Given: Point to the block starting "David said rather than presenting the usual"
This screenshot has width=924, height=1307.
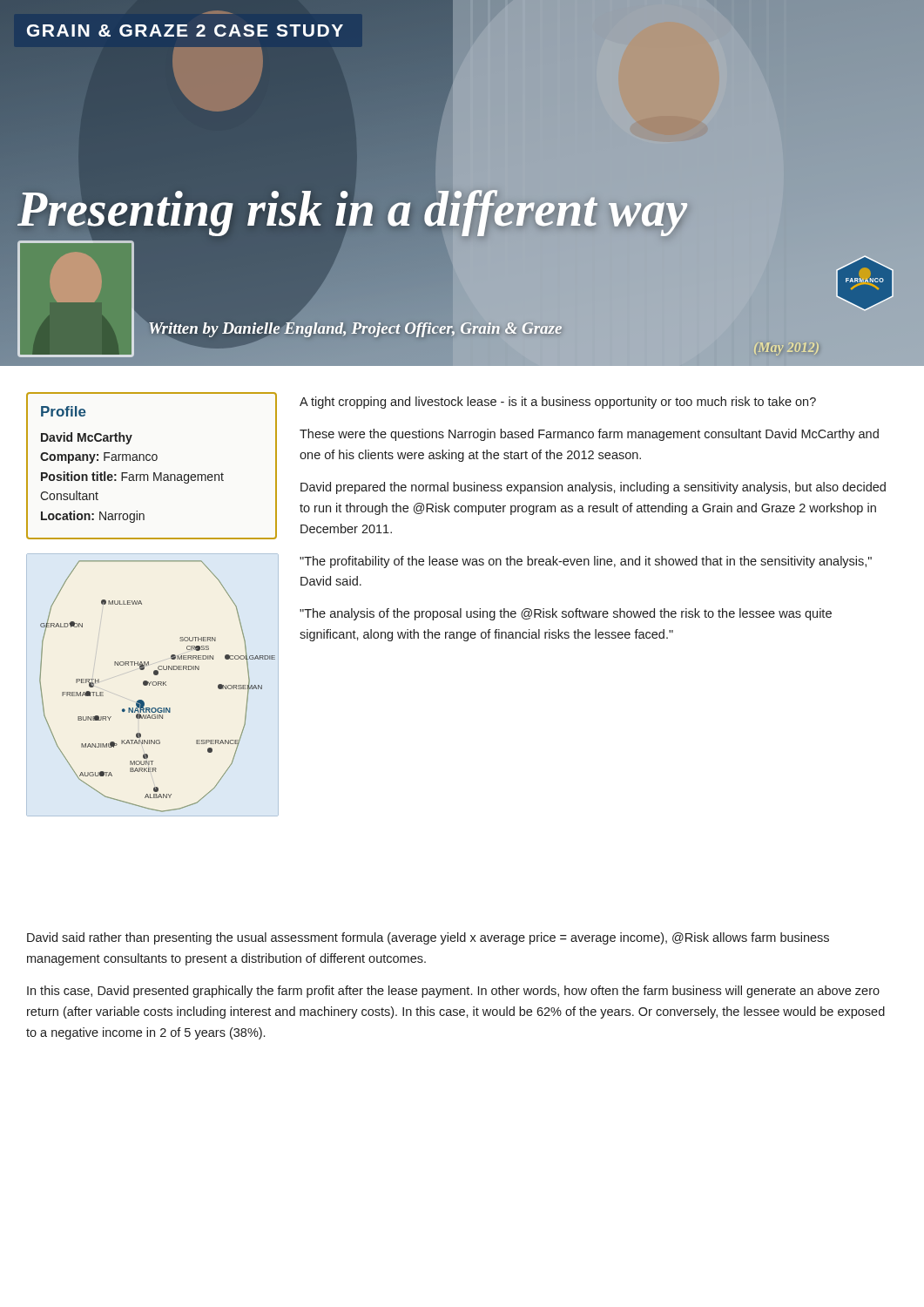Looking at the screenshot, I should click(428, 948).
